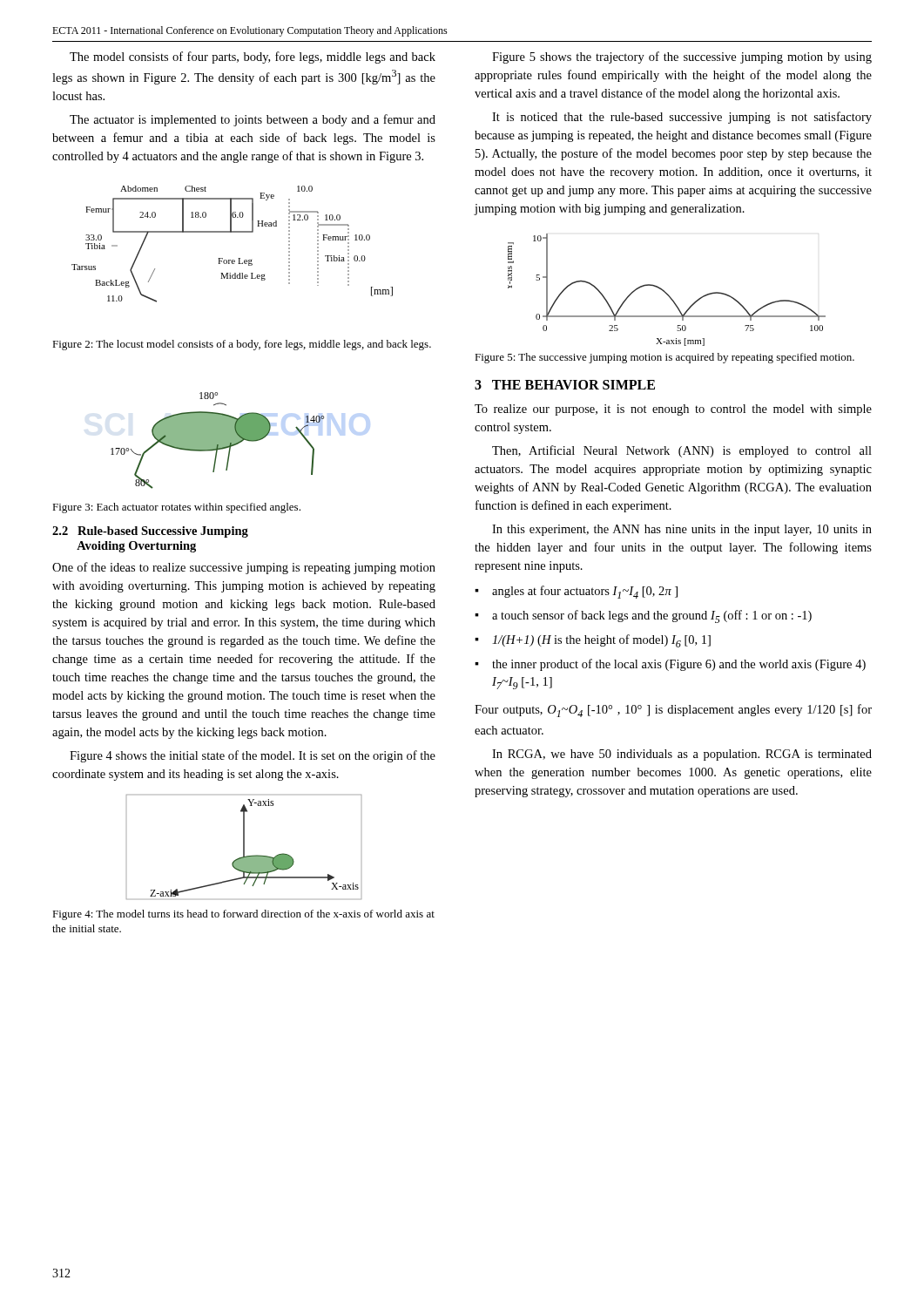The image size is (924, 1307).
Task: Click on the caption that says "Figure 5: The successive"
Action: coord(665,357)
